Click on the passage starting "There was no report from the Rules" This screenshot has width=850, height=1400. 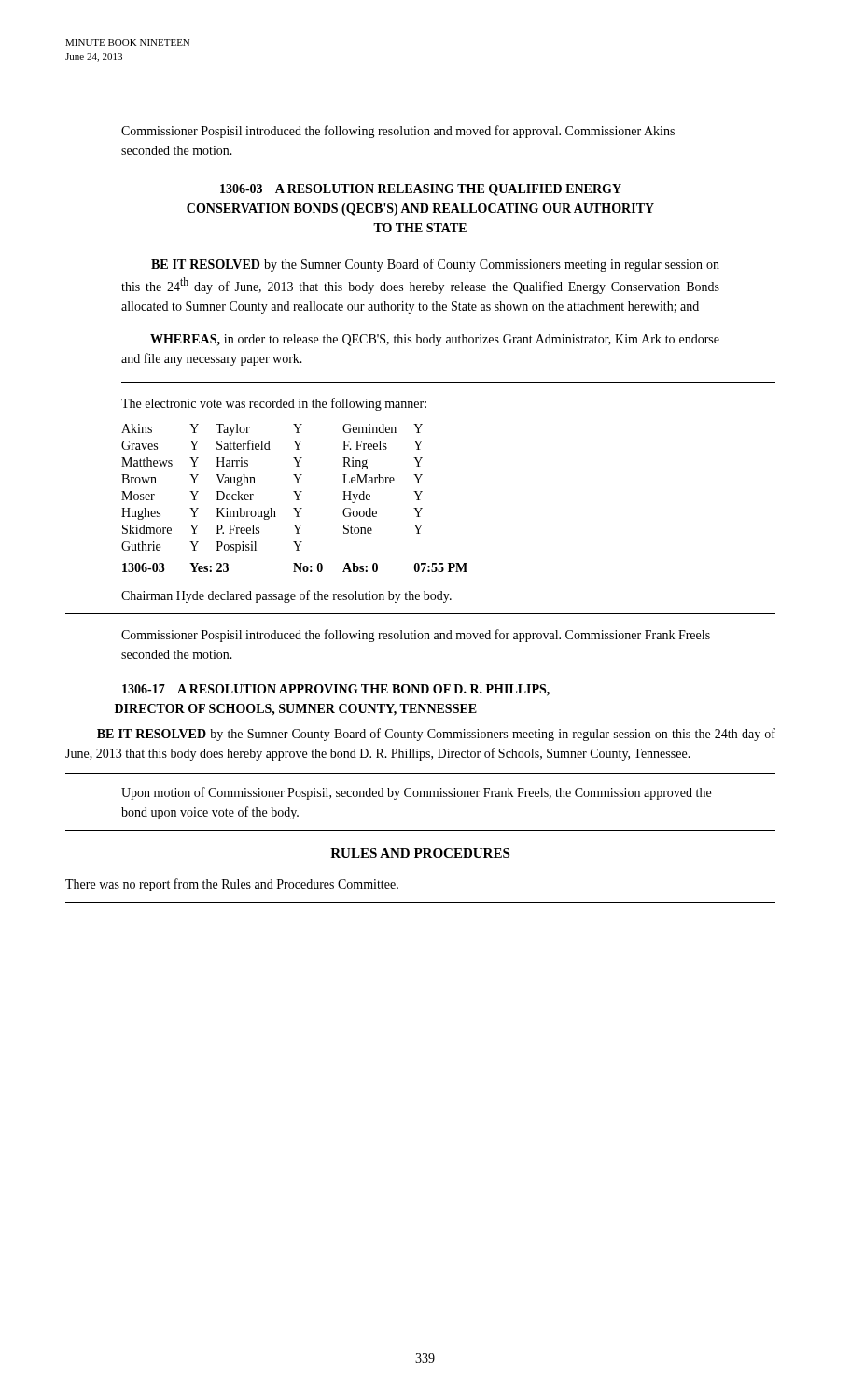coord(232,884)
